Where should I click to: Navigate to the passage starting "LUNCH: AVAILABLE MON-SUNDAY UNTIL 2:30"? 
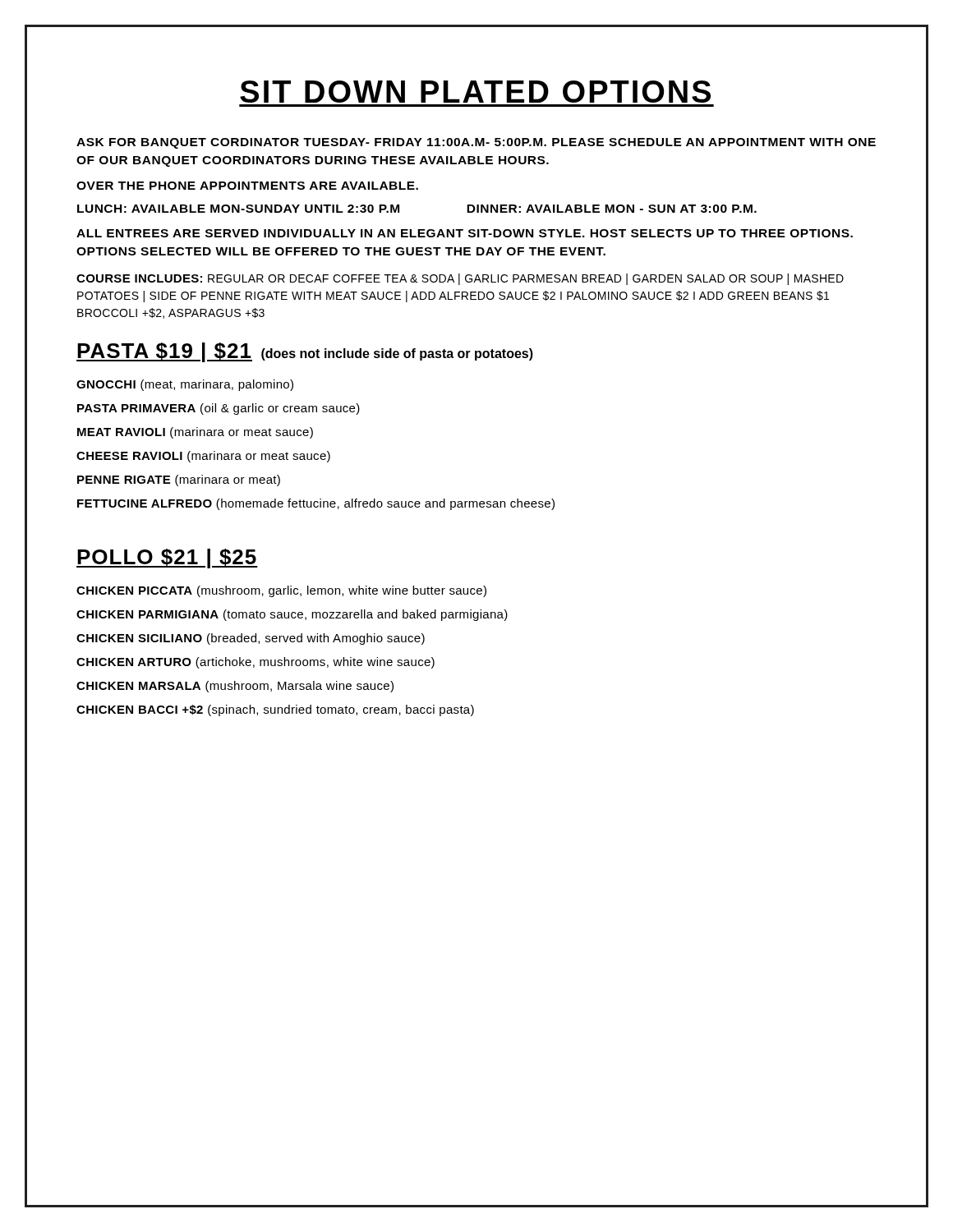click(x=235, y=208)
